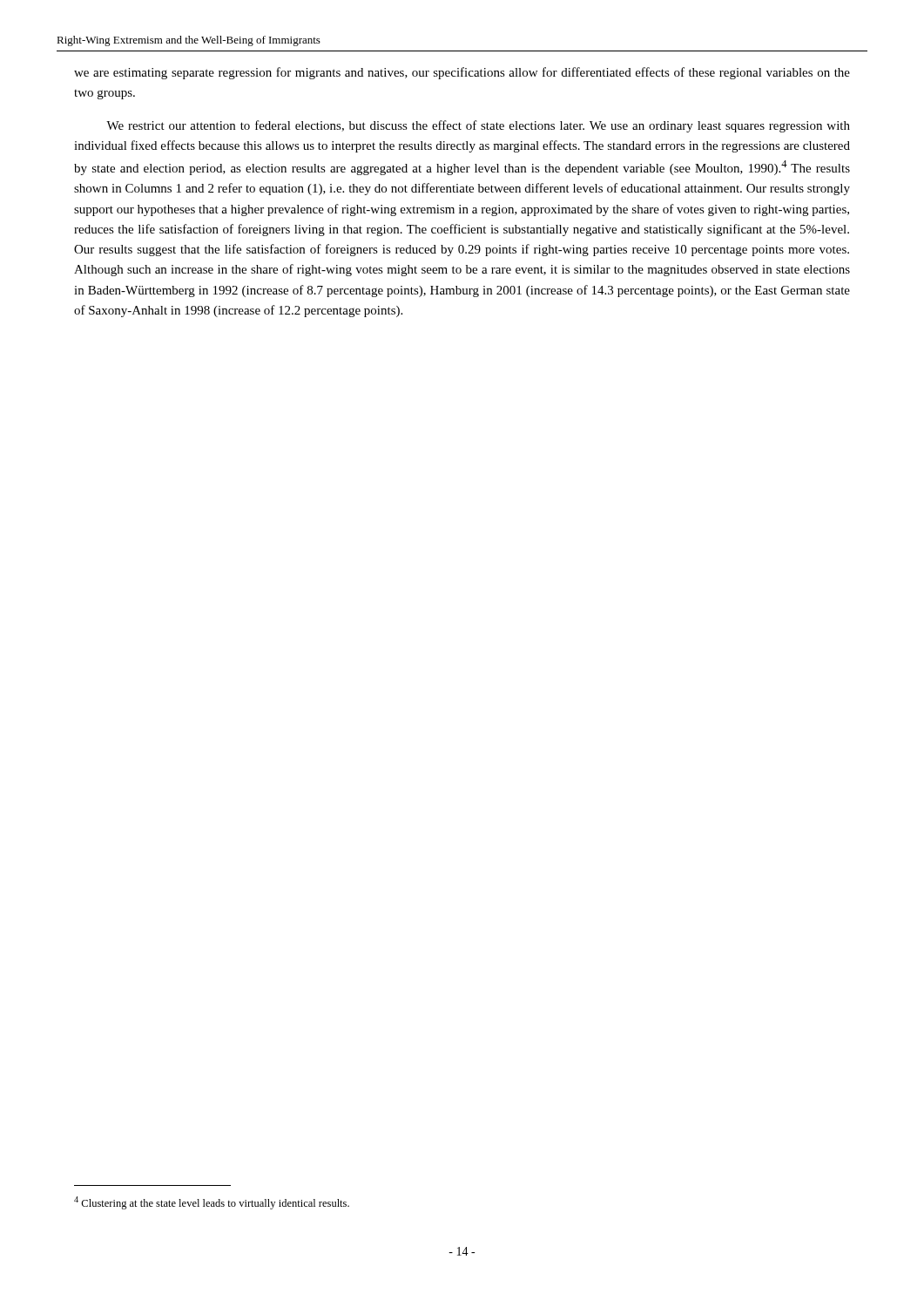Select the text starting "we are estimating"
The height and width of the screenshot is (1307, 924).
coord(462,82)
